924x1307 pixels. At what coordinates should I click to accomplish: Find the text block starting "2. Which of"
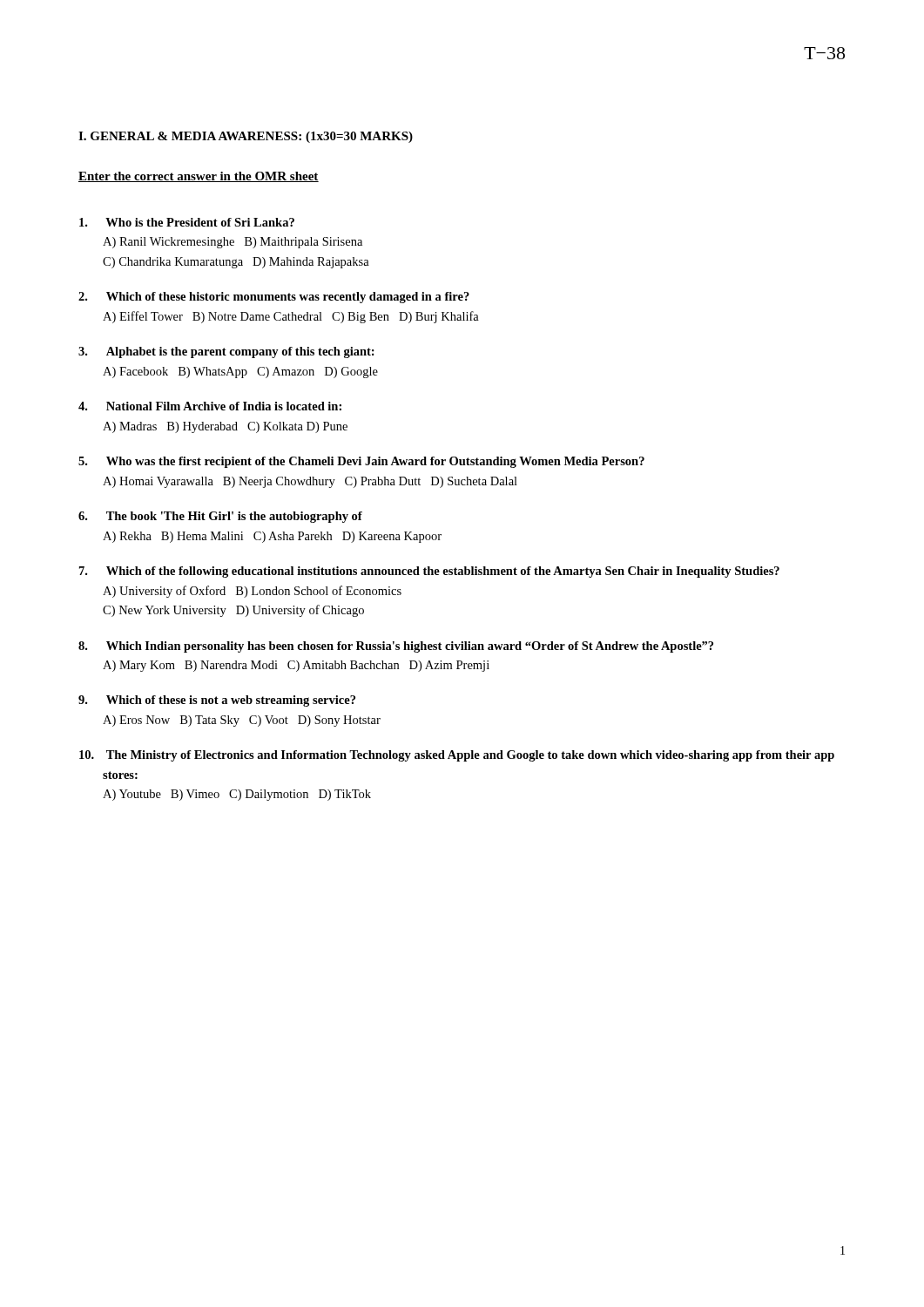coord(462,307)
